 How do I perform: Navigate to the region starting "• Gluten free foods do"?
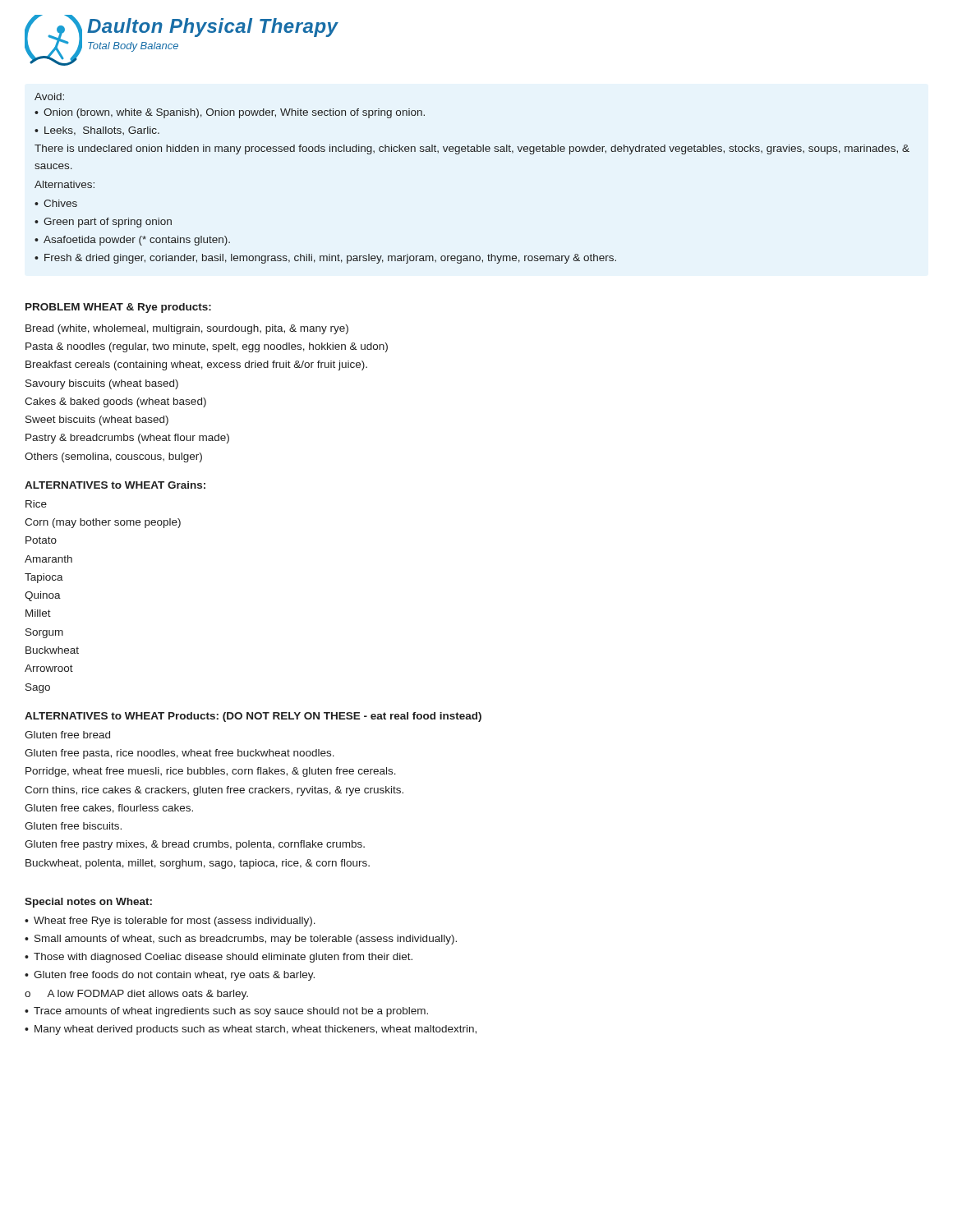click(x=170, y=975)
